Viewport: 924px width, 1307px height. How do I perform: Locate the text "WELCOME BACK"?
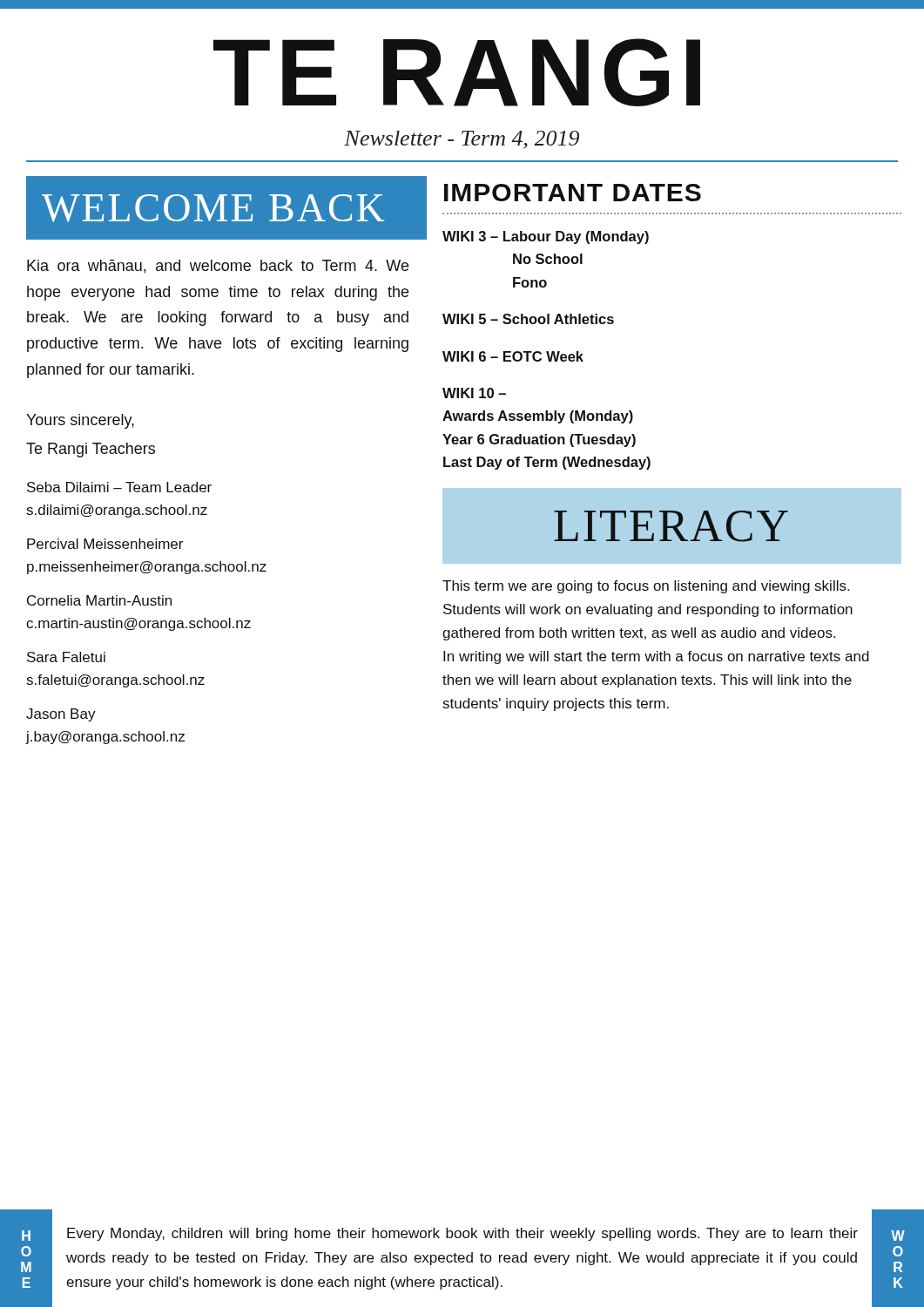tap(214, 208)
